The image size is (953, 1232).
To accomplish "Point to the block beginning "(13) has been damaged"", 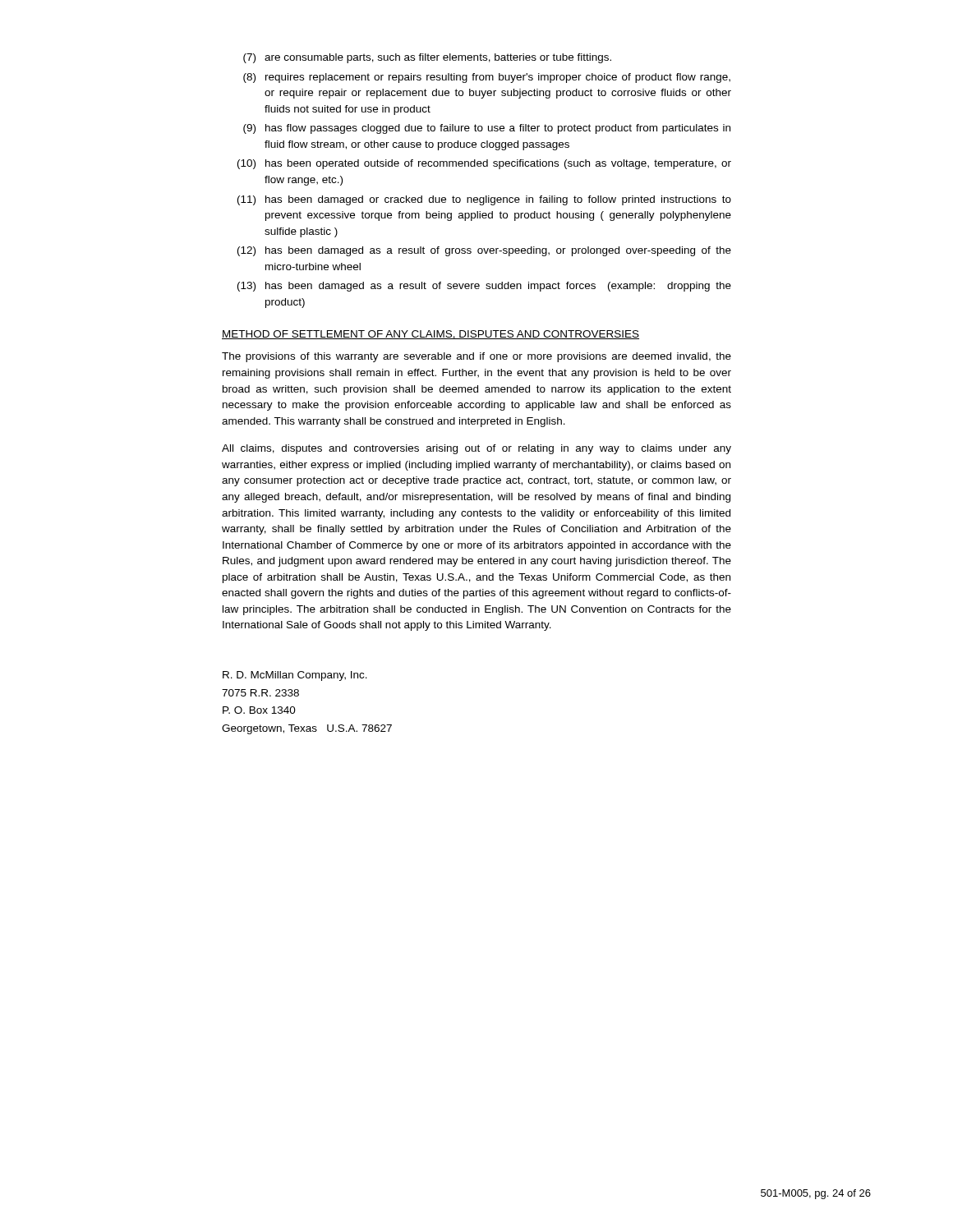I will pyautogui.click(x=476, y=294).
